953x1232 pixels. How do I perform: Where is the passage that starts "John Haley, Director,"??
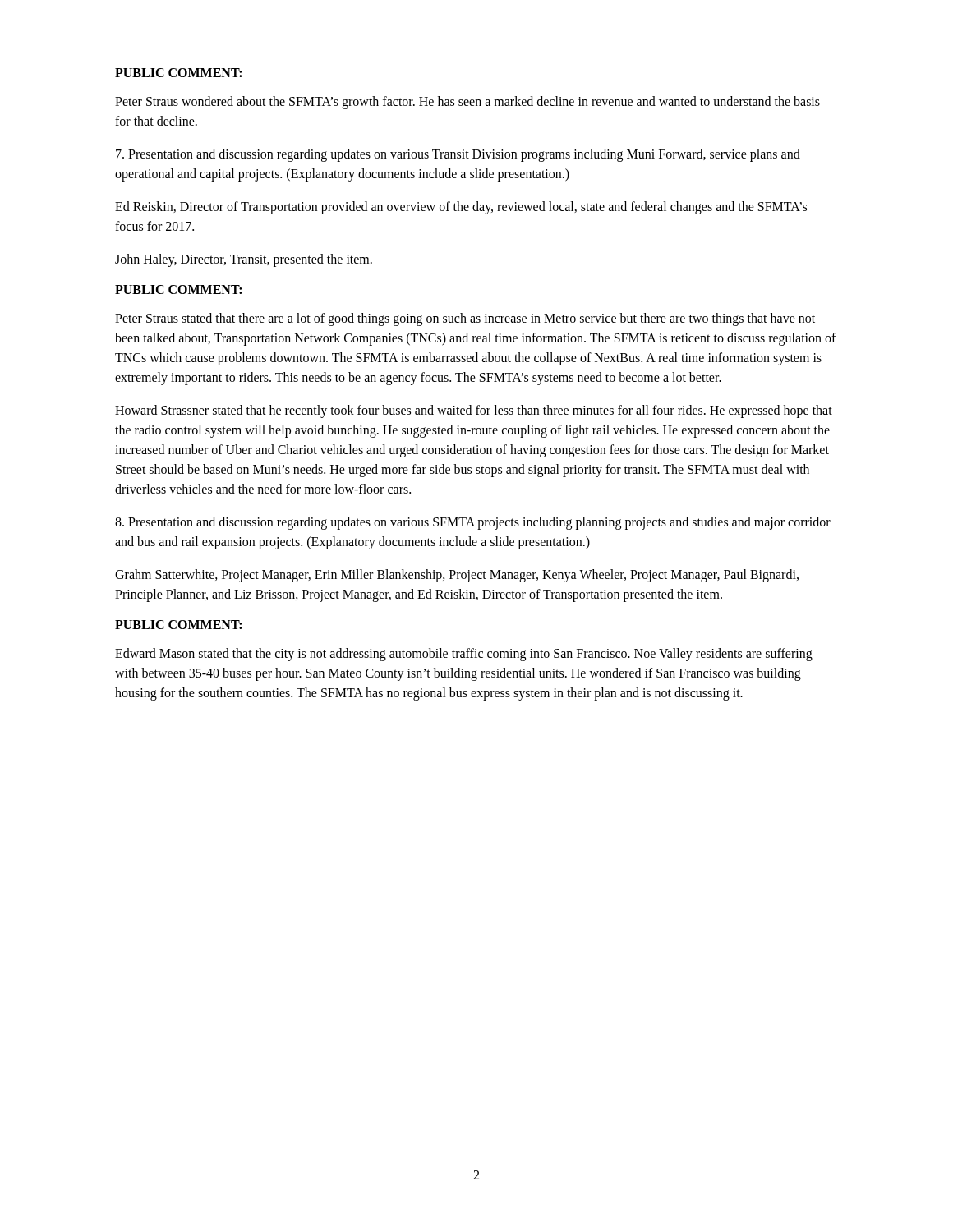(x=244, y=259)
